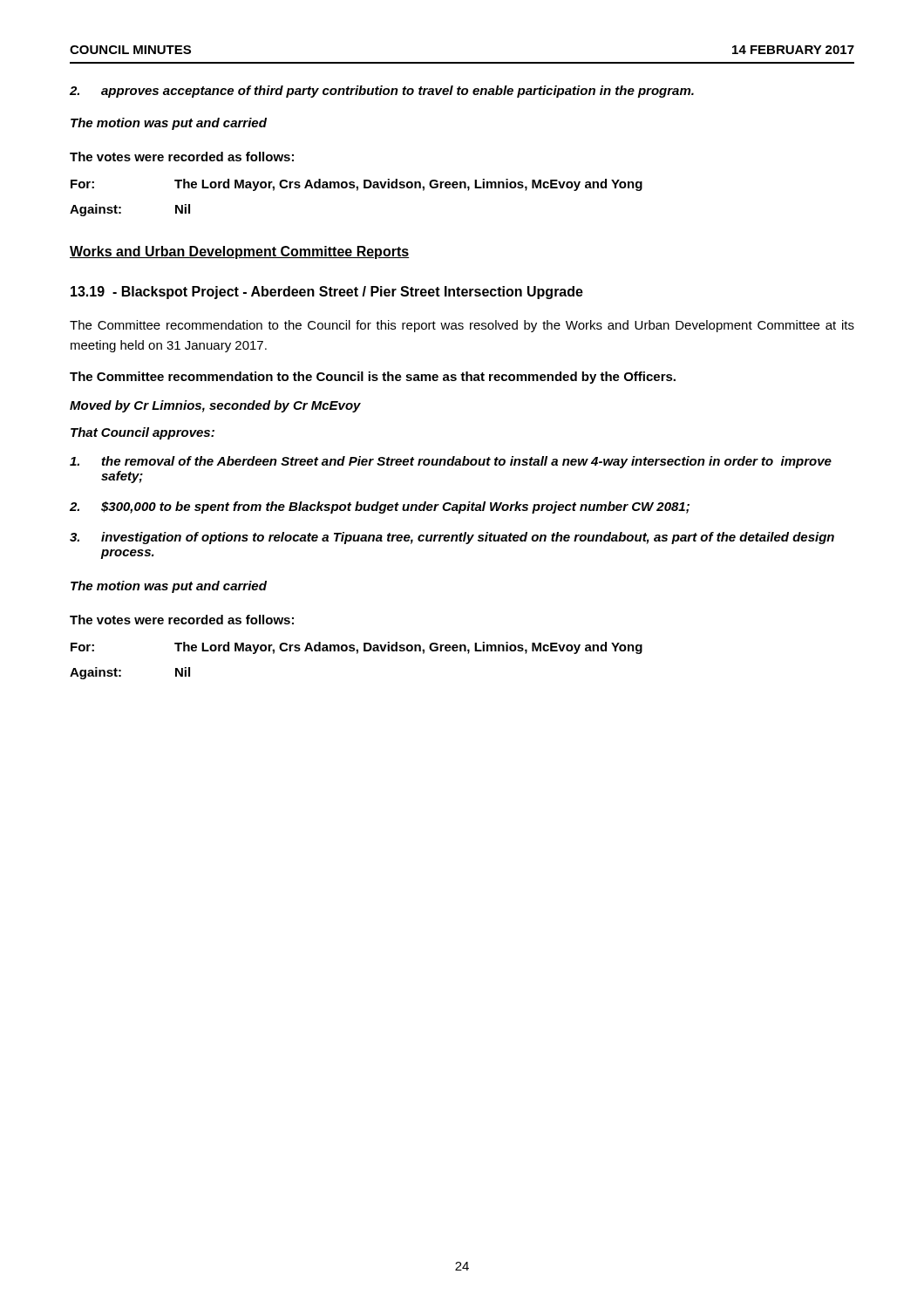This screenshot has width=924, height=1308.
Task: Point to the text starting "That Council approves:"
Action: click(142, 432)
